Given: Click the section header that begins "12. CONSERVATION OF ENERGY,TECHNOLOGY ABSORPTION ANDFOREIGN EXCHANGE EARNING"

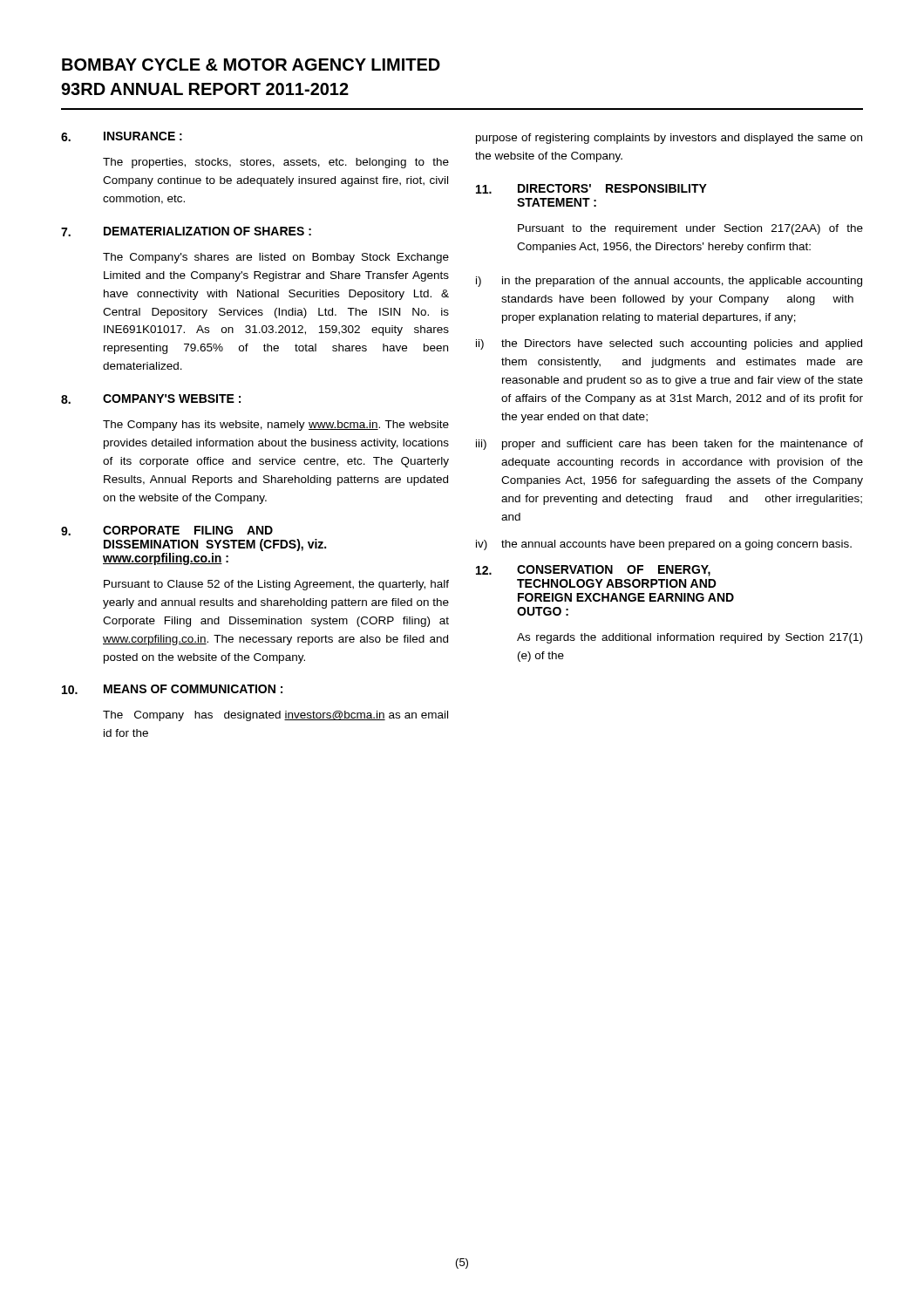Looking at the screenshot, I should [x=669, y=593].
